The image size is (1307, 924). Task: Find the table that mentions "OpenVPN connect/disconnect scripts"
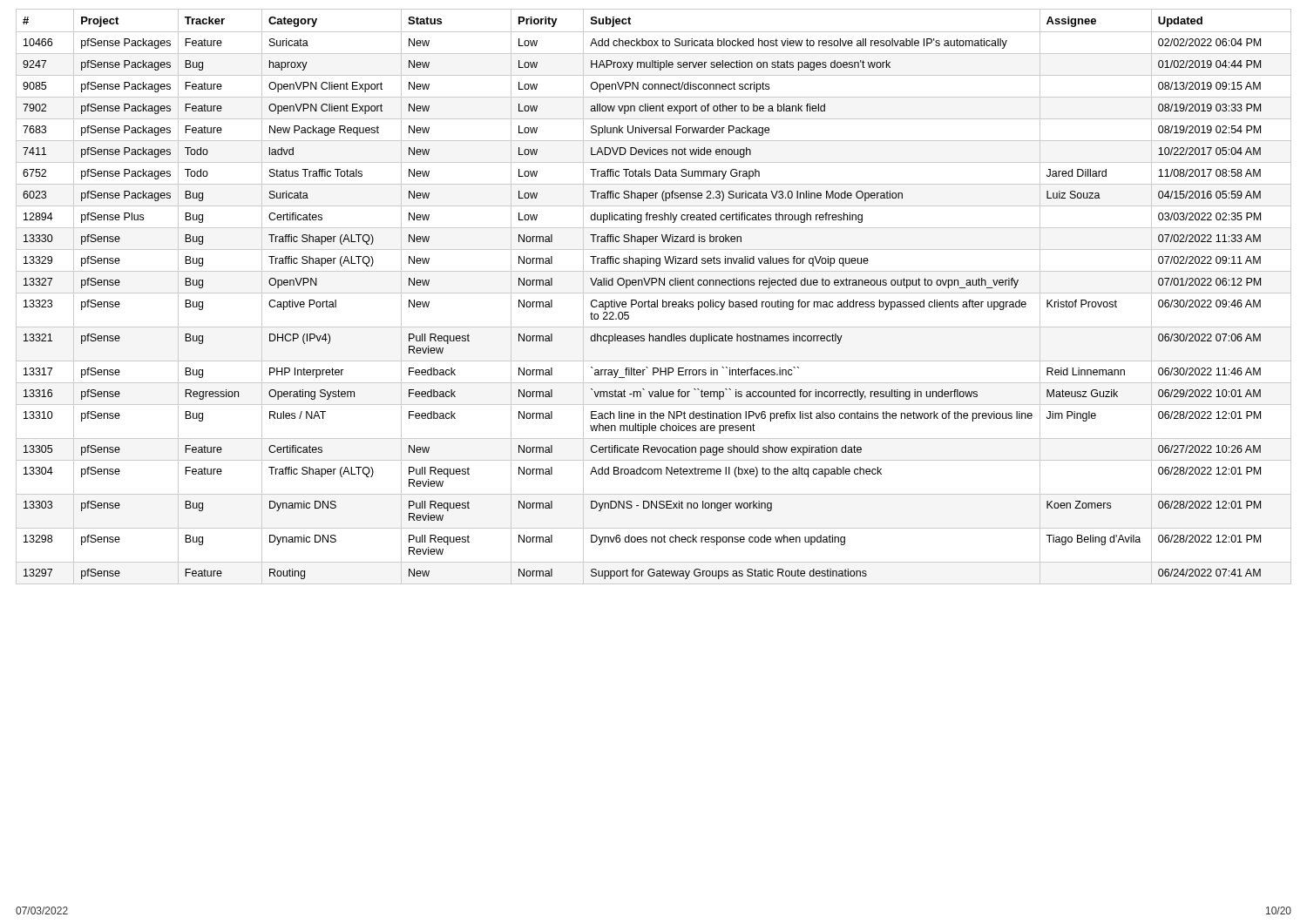click(654, 297)
